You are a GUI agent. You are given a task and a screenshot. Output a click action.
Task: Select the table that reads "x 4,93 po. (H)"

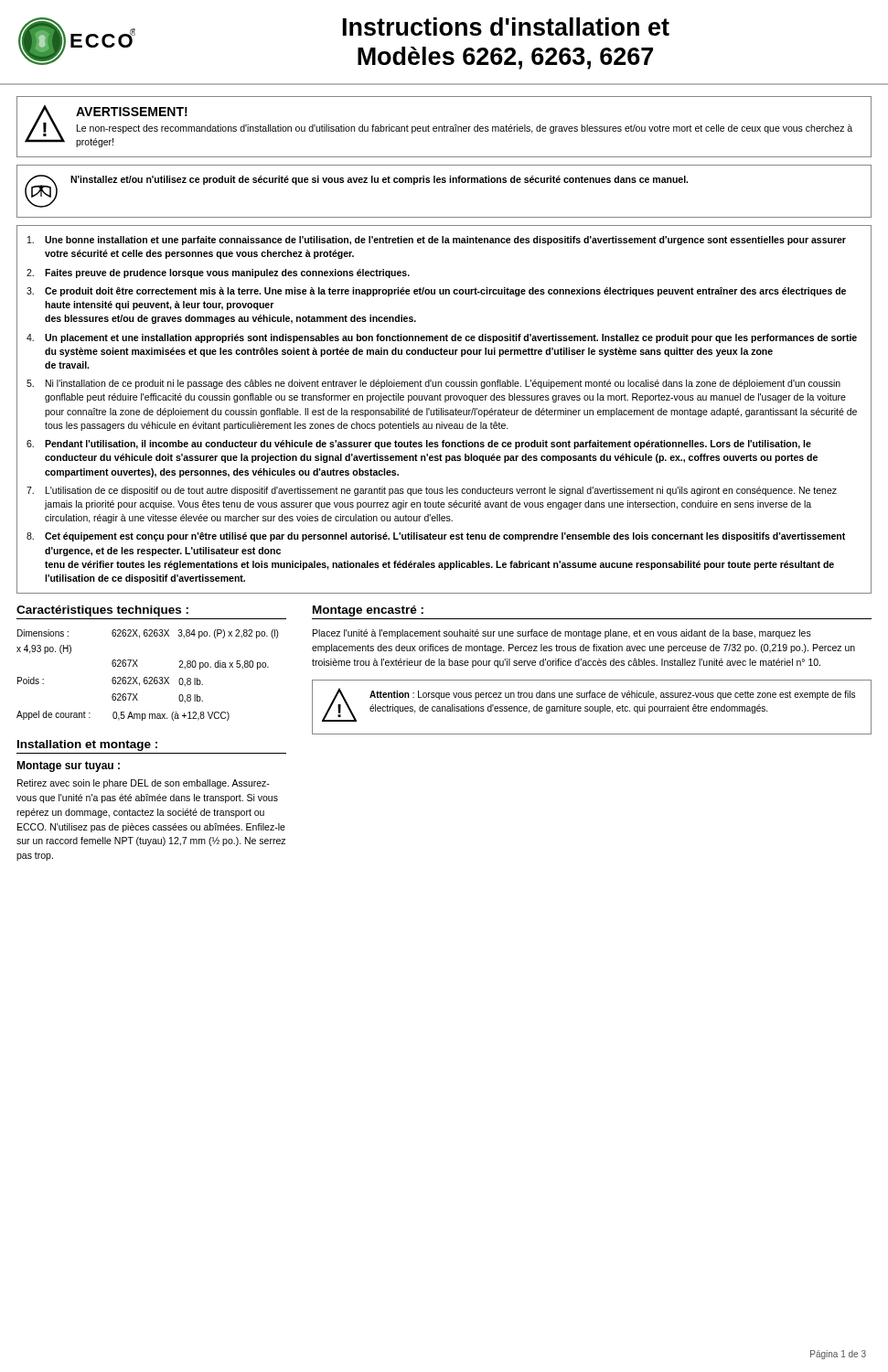point(151,676)
